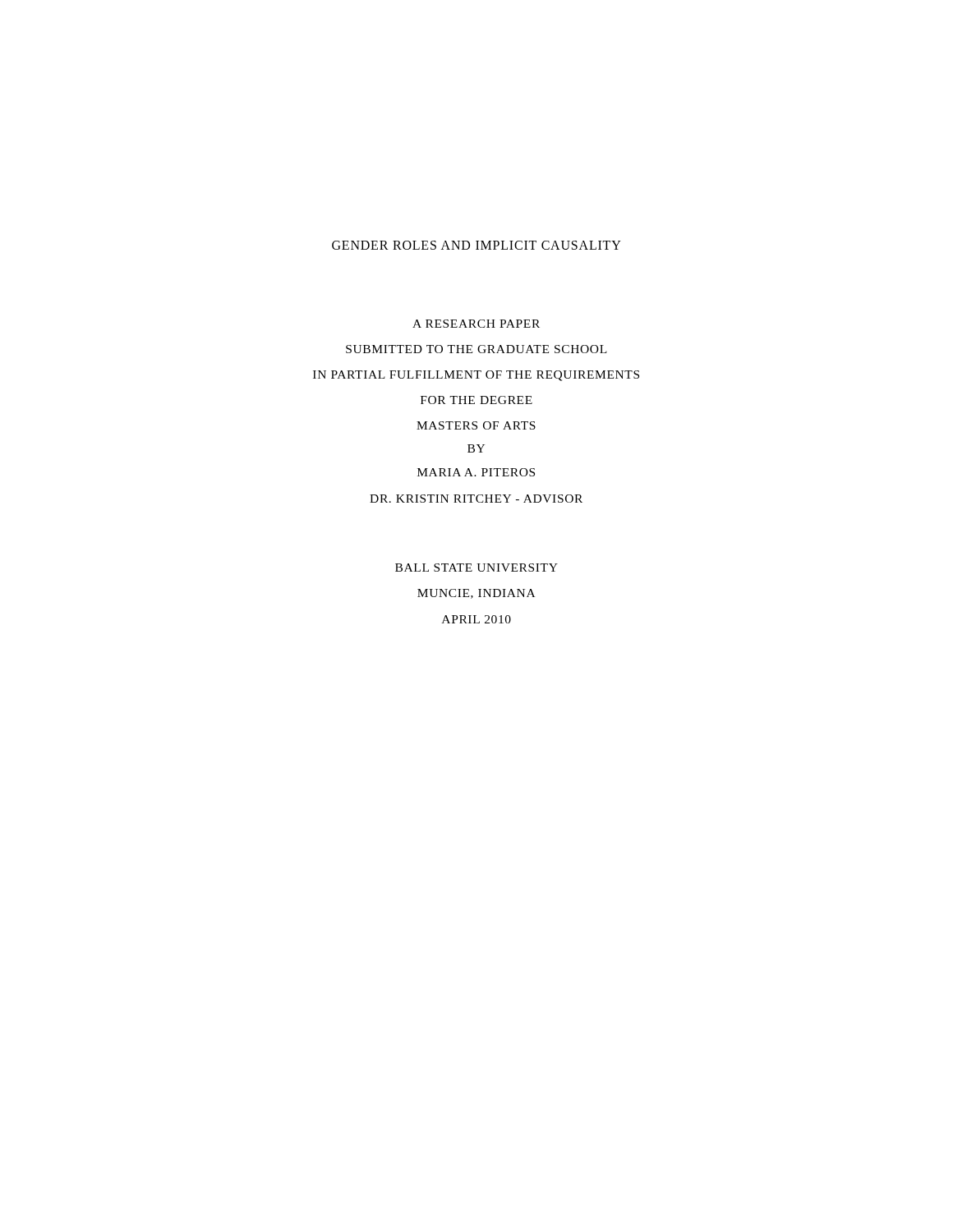Viewport: 953px width, 1232px height.
Task: Click on the text block containing "BALL STATE UNIVERSITY"
Action: 476,593
